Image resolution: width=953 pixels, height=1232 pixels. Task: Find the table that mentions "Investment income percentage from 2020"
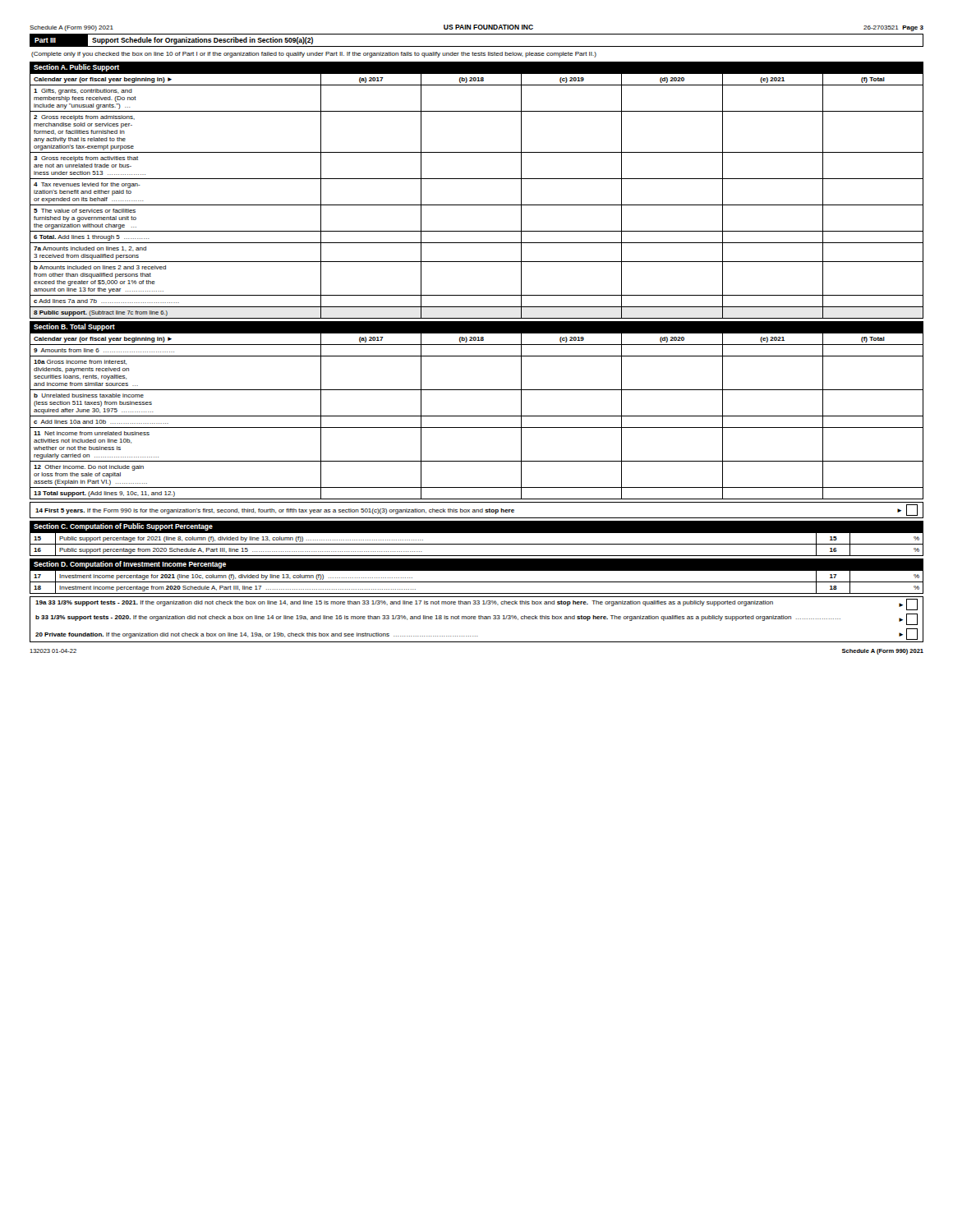(476, 582)
